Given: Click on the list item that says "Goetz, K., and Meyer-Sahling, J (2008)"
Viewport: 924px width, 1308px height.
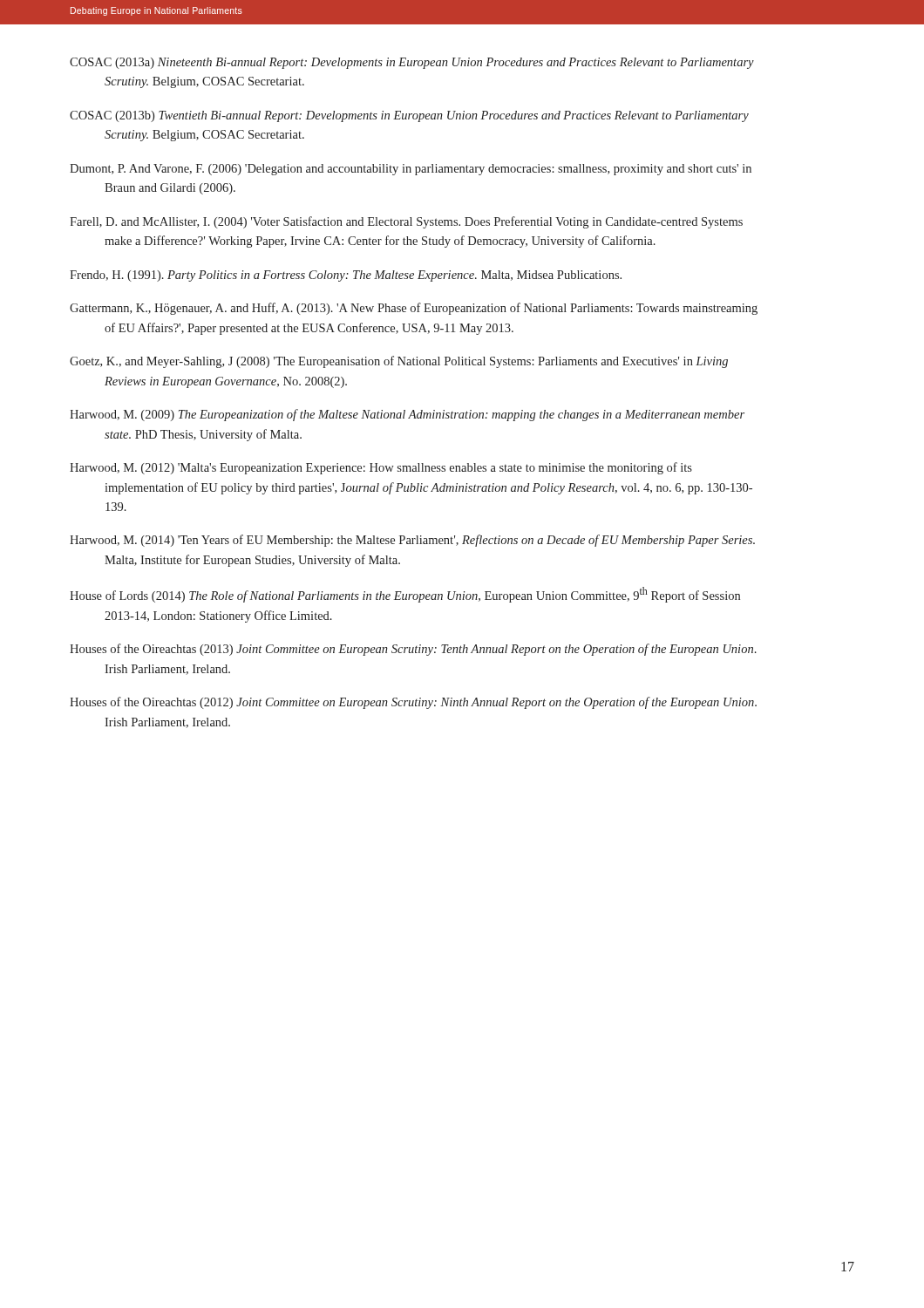Looking at the screenshot, I should point(399,371).
